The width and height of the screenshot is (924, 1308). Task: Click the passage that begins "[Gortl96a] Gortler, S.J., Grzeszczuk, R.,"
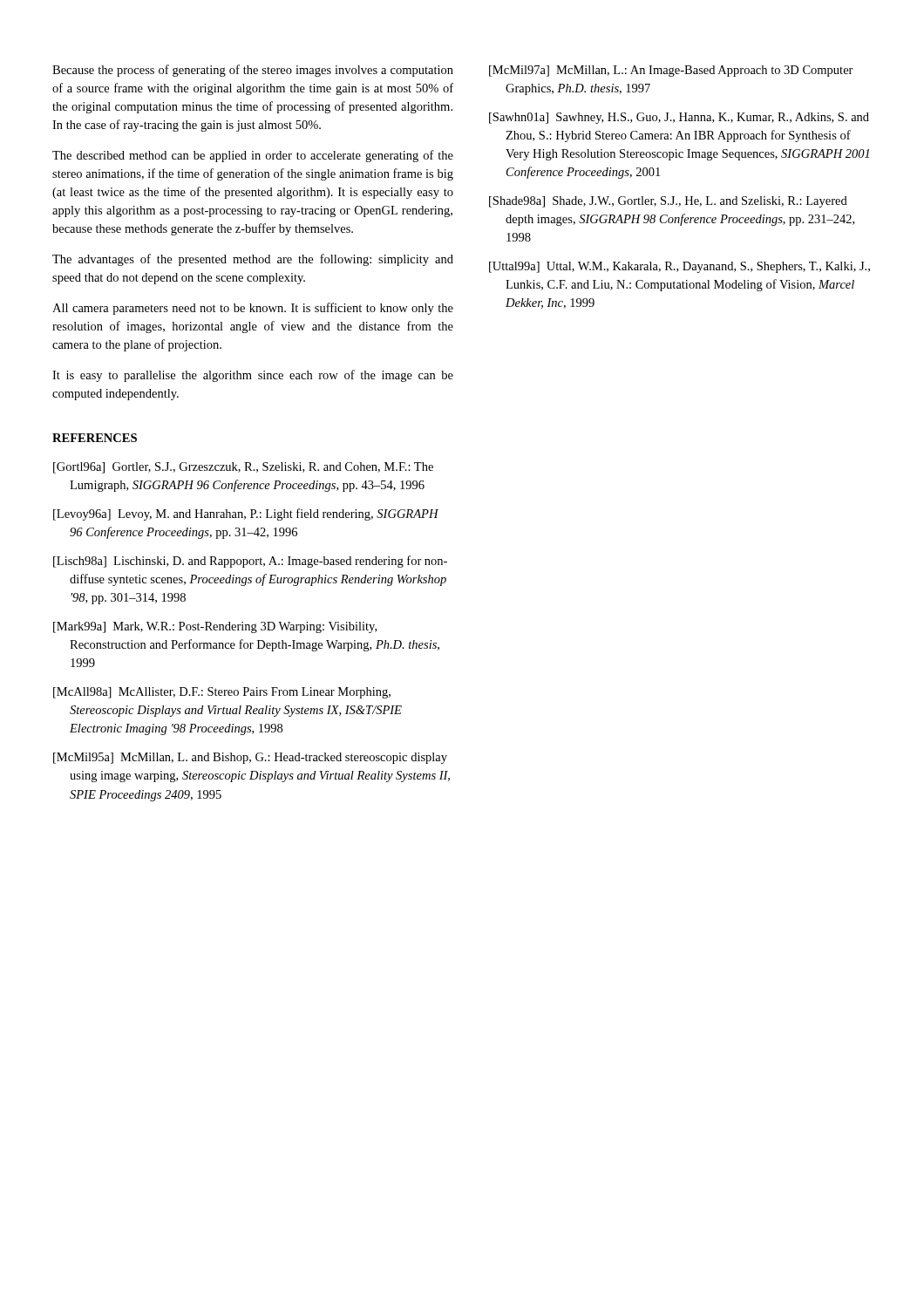coord(243,476)
